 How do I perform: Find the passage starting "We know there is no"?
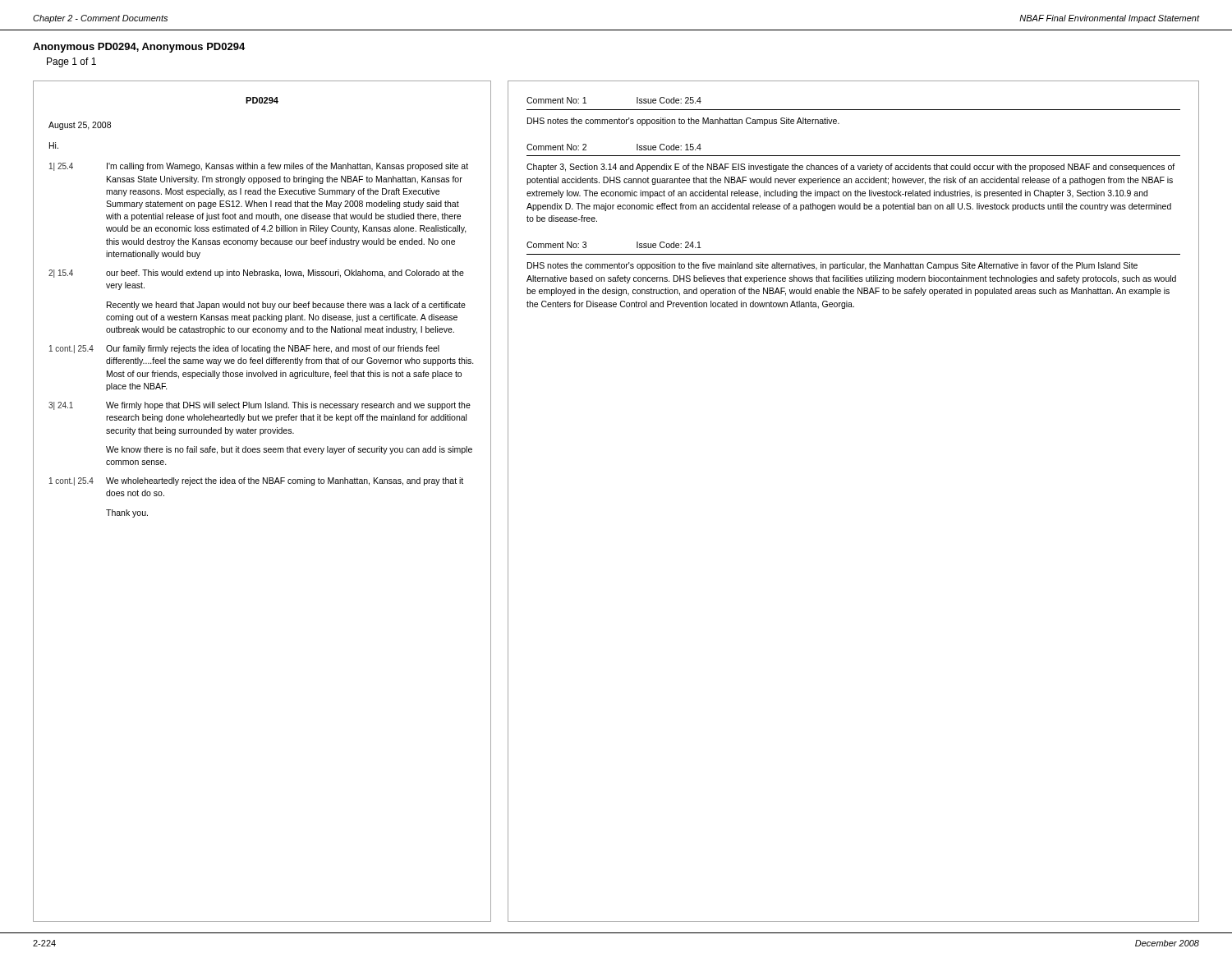click(x=289, y=455)
